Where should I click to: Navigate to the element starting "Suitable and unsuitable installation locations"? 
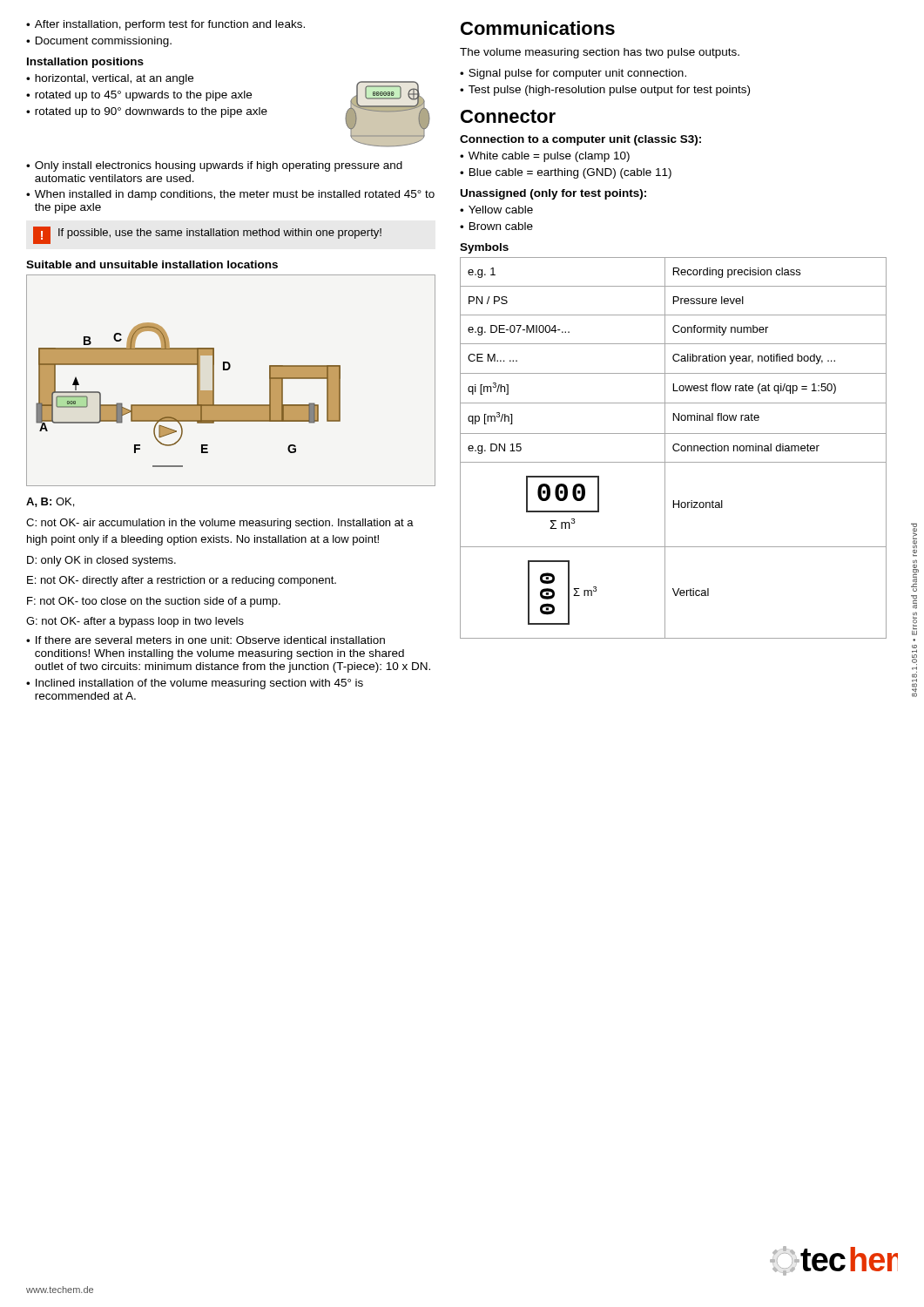[x=152, y=264]
